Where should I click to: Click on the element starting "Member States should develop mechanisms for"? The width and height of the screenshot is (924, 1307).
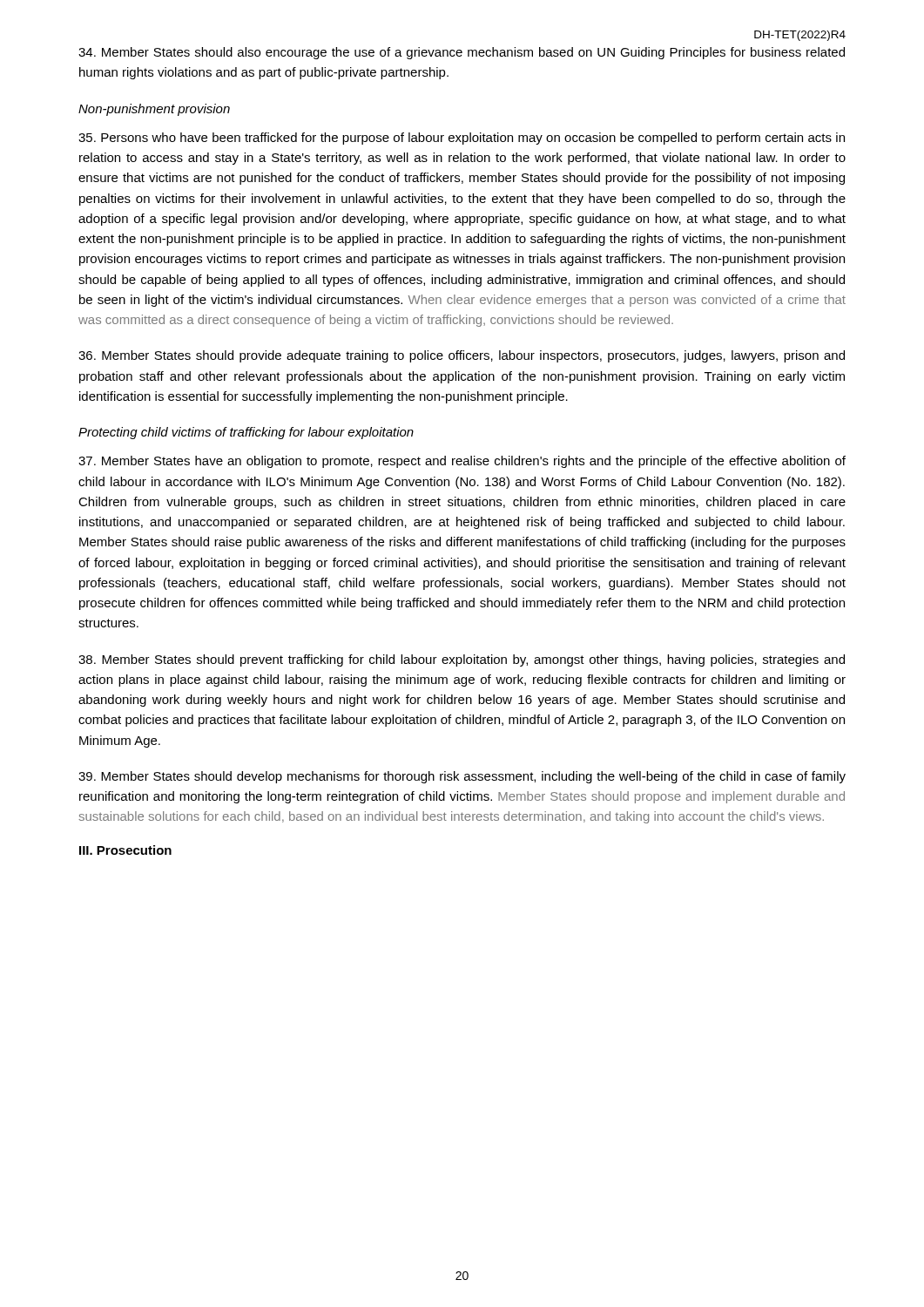[462, 796]
